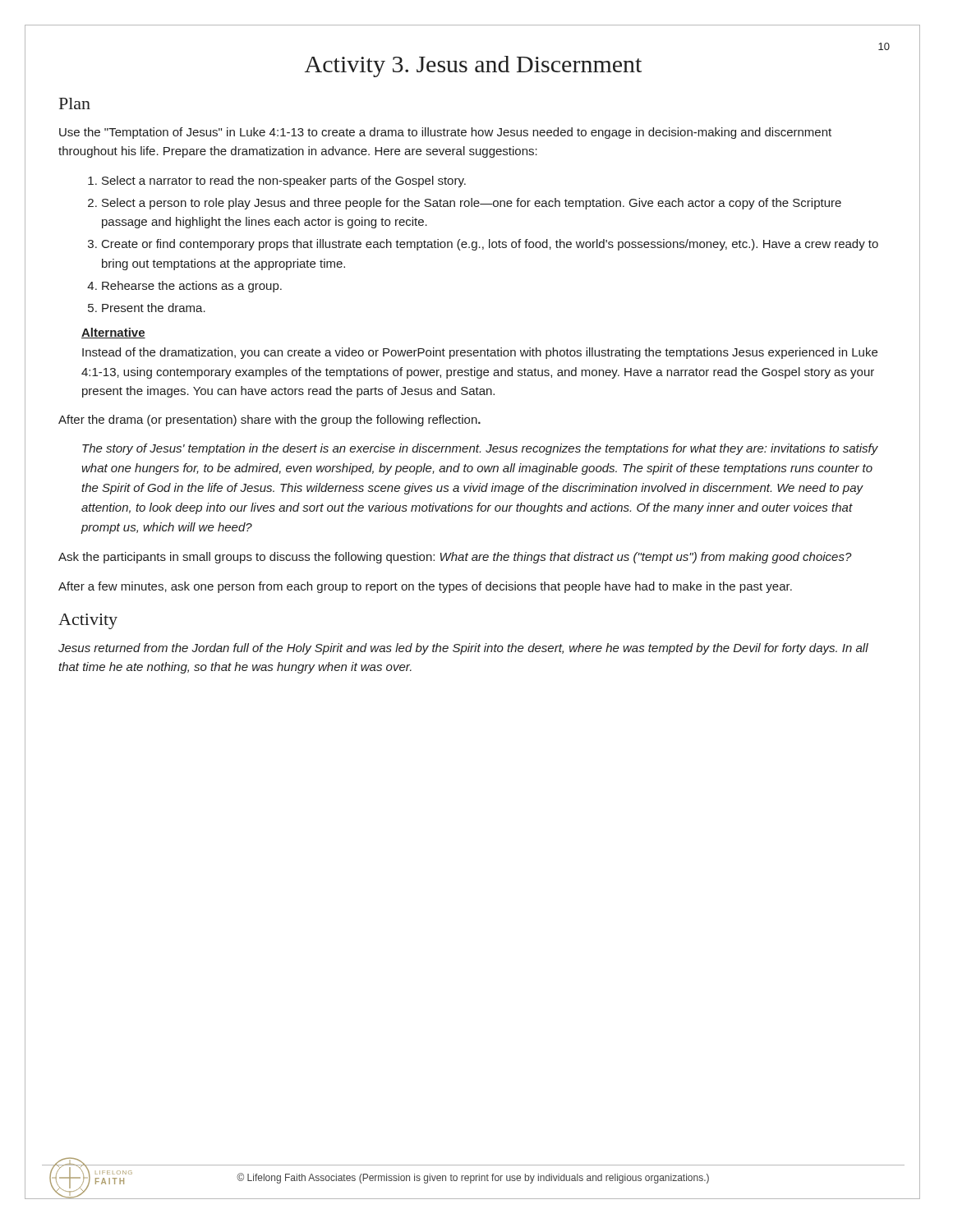Select the block starting "Jesus returned from the Jordan full"
Viewport: 953px width, 1232px height.
pyautogui.click(x=463, y=657)
